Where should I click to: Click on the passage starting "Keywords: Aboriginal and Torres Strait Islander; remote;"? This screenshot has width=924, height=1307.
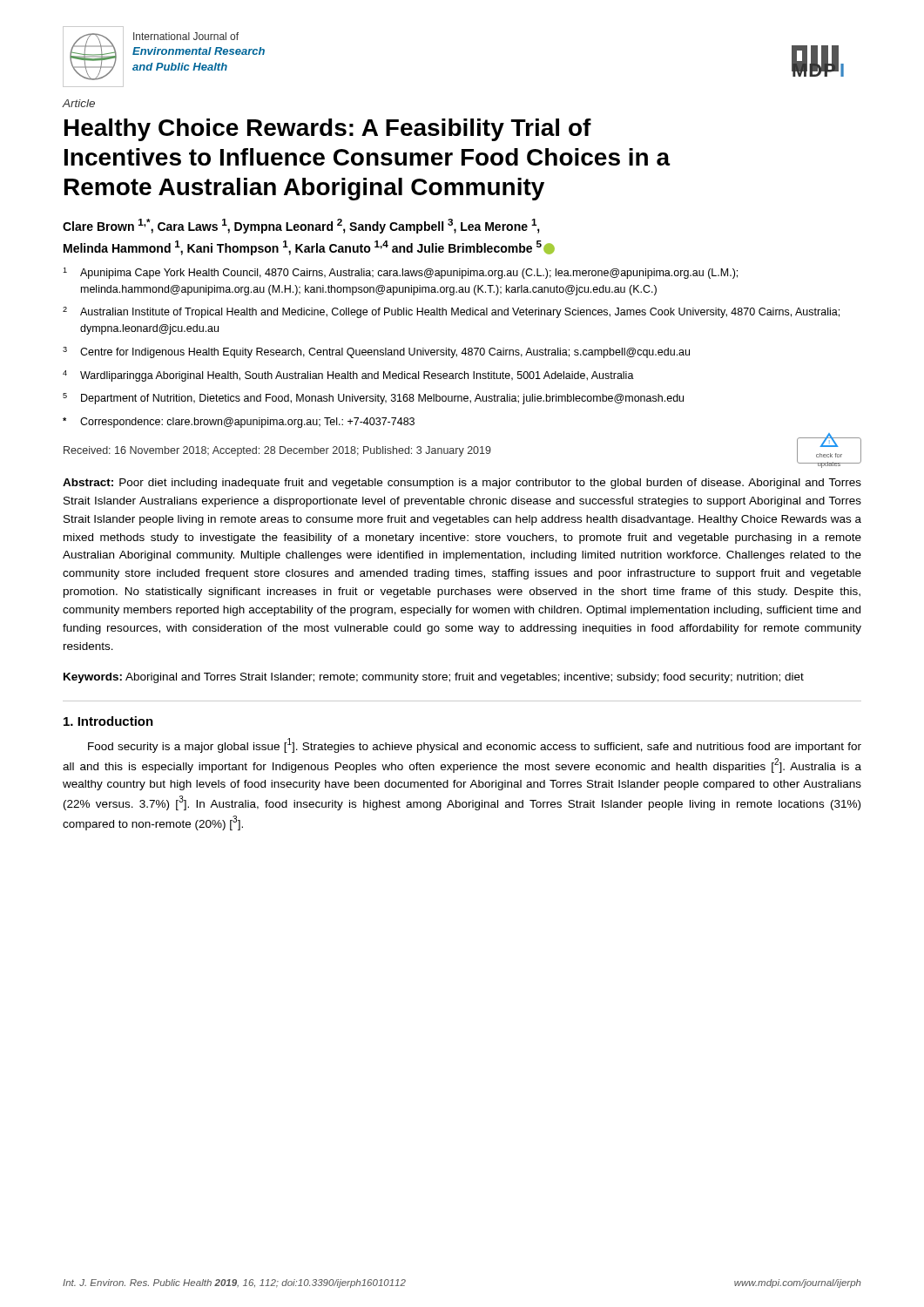click(x=433, y=677)
